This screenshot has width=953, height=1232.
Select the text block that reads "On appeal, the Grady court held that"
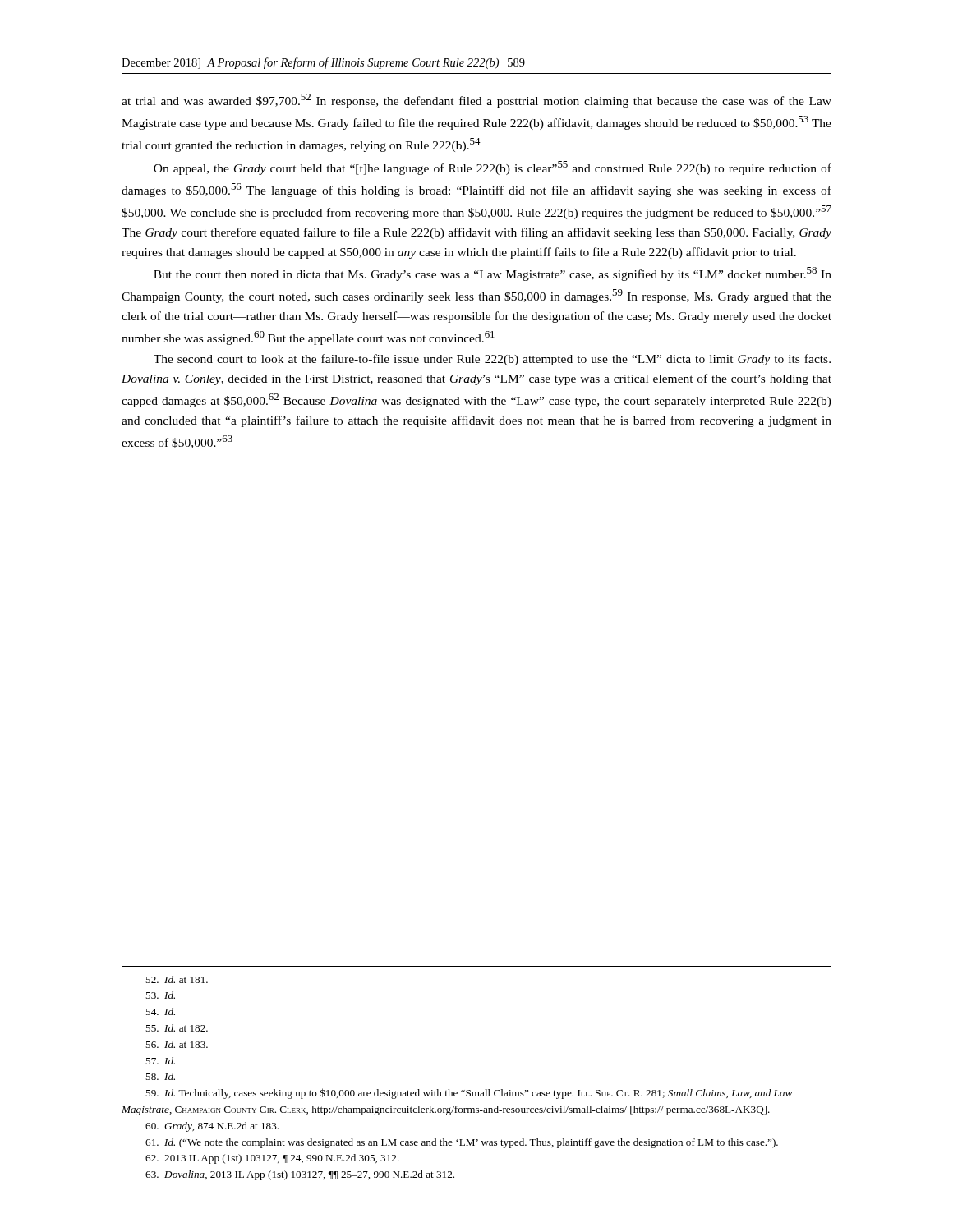[x=476, y=209]
